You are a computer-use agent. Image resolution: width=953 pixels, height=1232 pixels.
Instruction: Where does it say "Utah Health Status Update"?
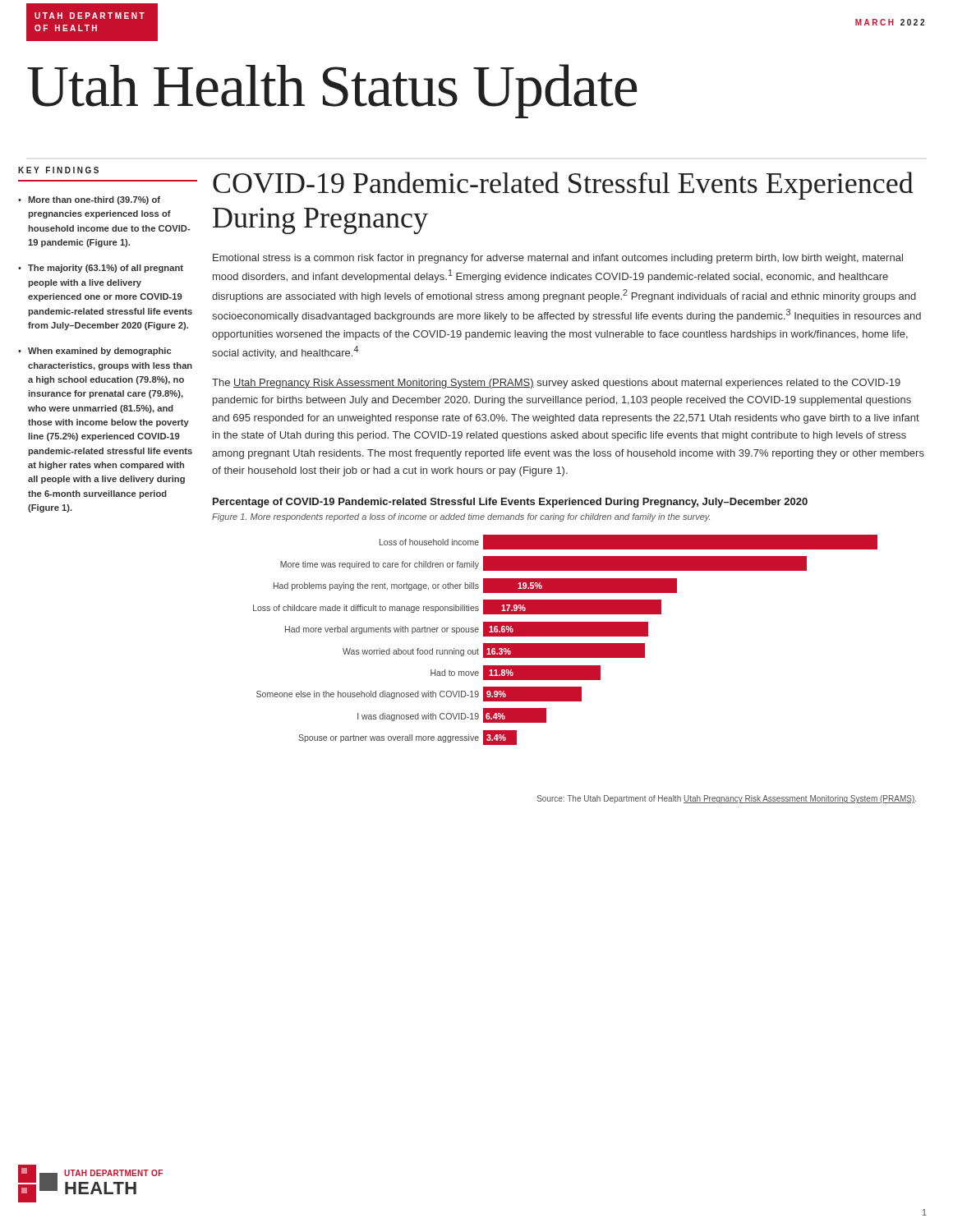[x=476, y=86]
